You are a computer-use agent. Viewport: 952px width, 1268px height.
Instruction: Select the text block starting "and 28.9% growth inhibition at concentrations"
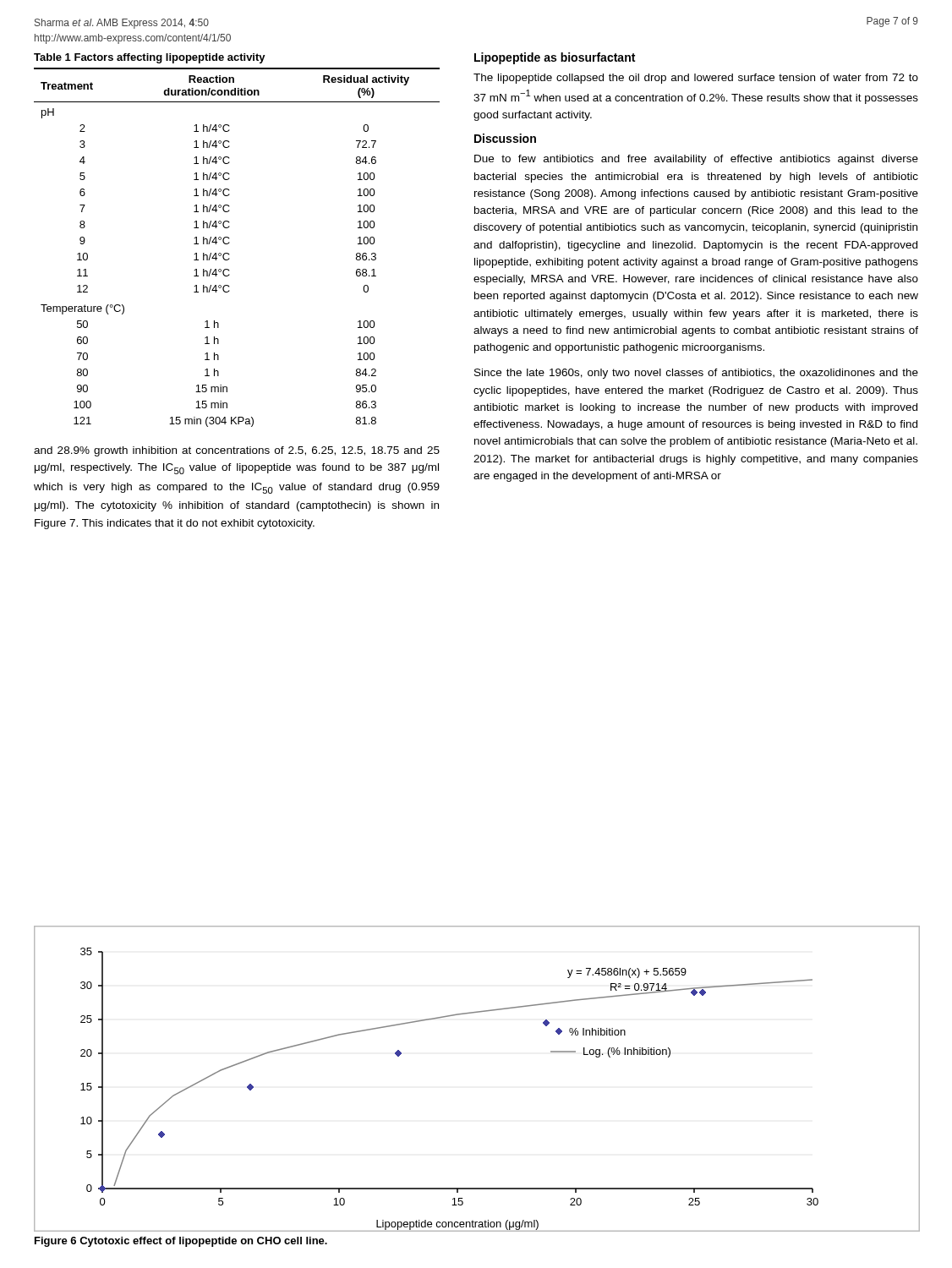[237, 486]
